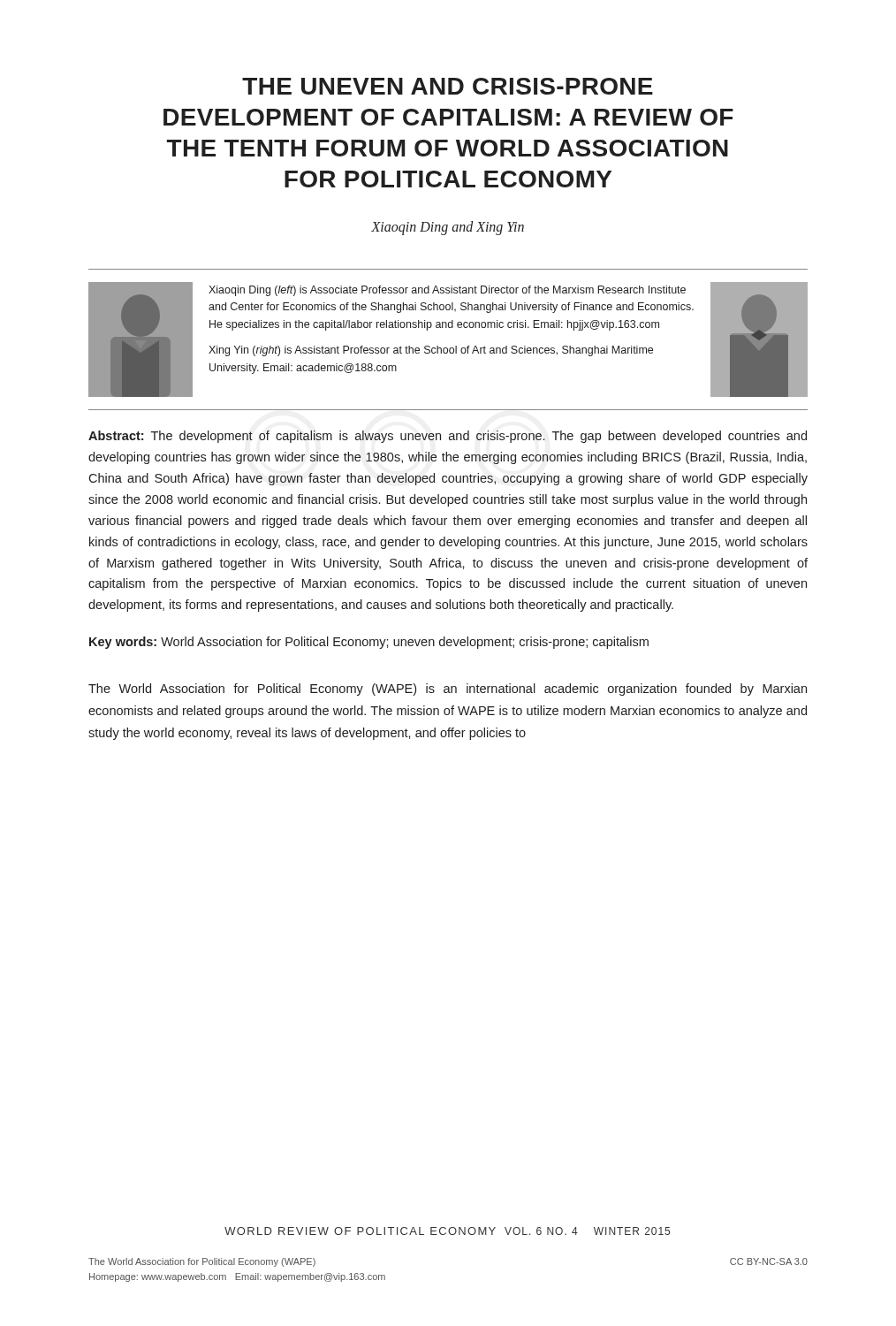Find the region starting "The Uneven and Crisis-ProneDevelopment of Capitalism: A"
The width and height of the screenshot is (896, 1326).
pyautogui.click(x=448, y=133)
